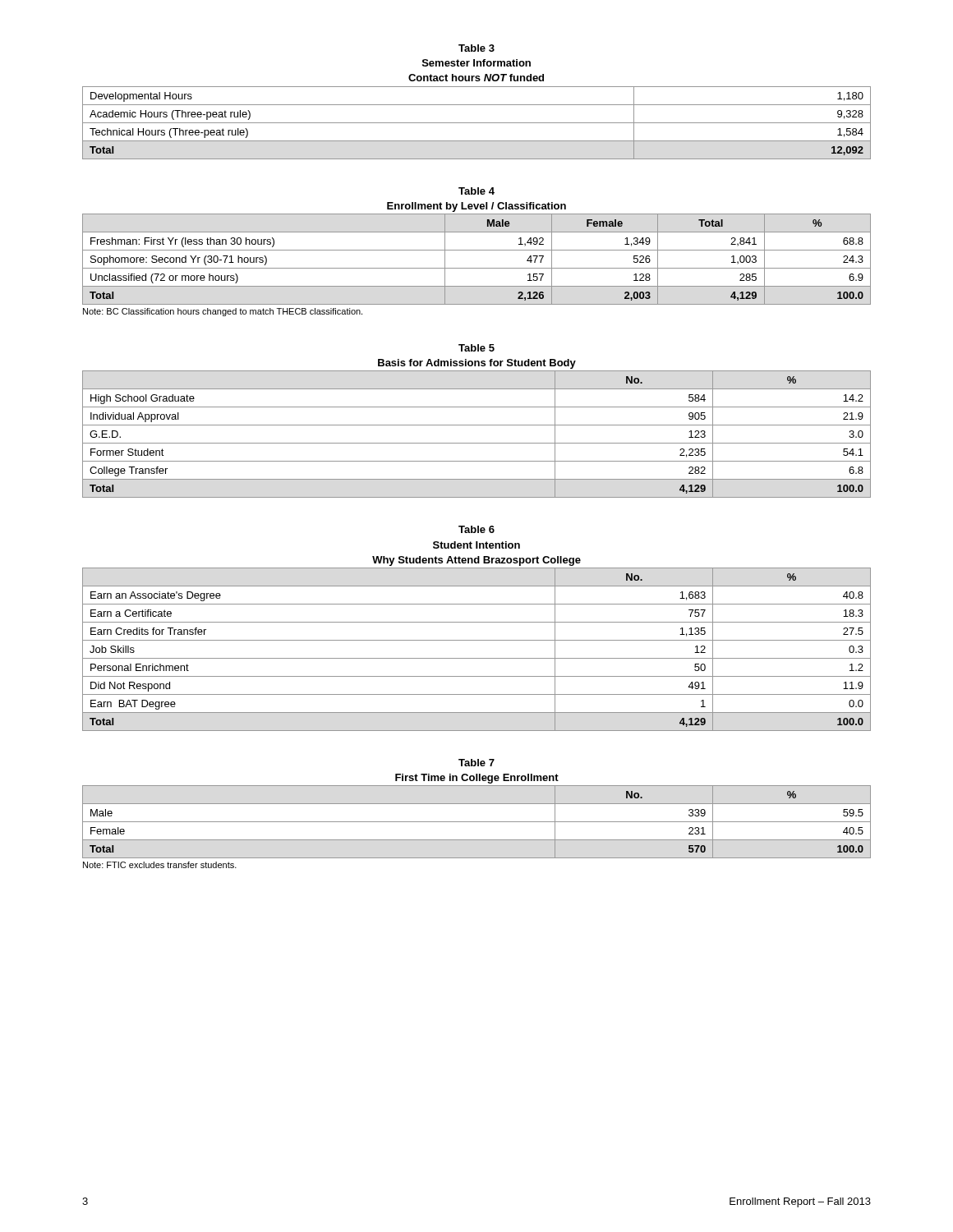Click on the table containing "High School Graduate"
953x1232 pixels.
[x=476, y=434]
